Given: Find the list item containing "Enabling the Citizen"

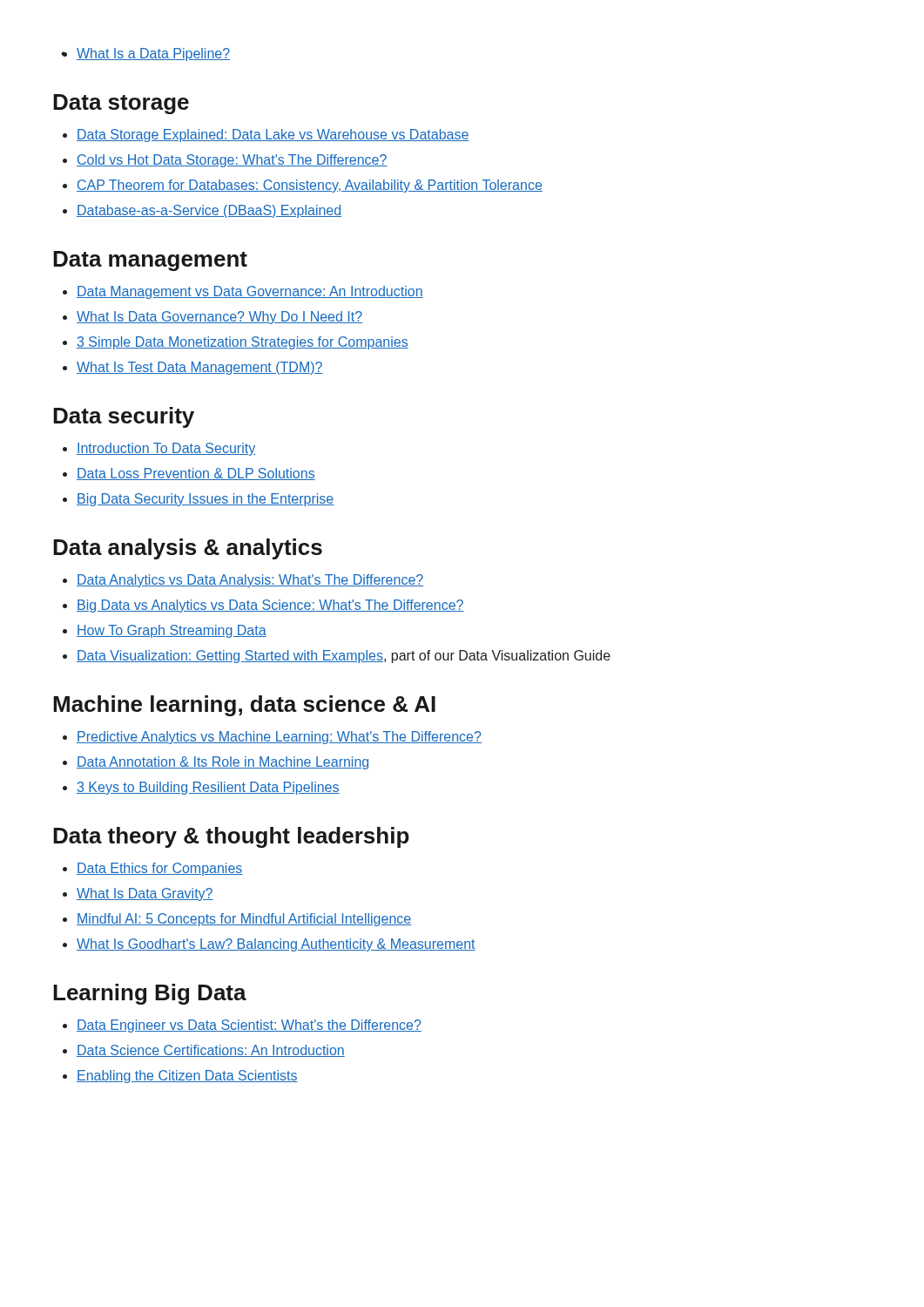Looking at the screenshot, I should tap(187, 1077).
